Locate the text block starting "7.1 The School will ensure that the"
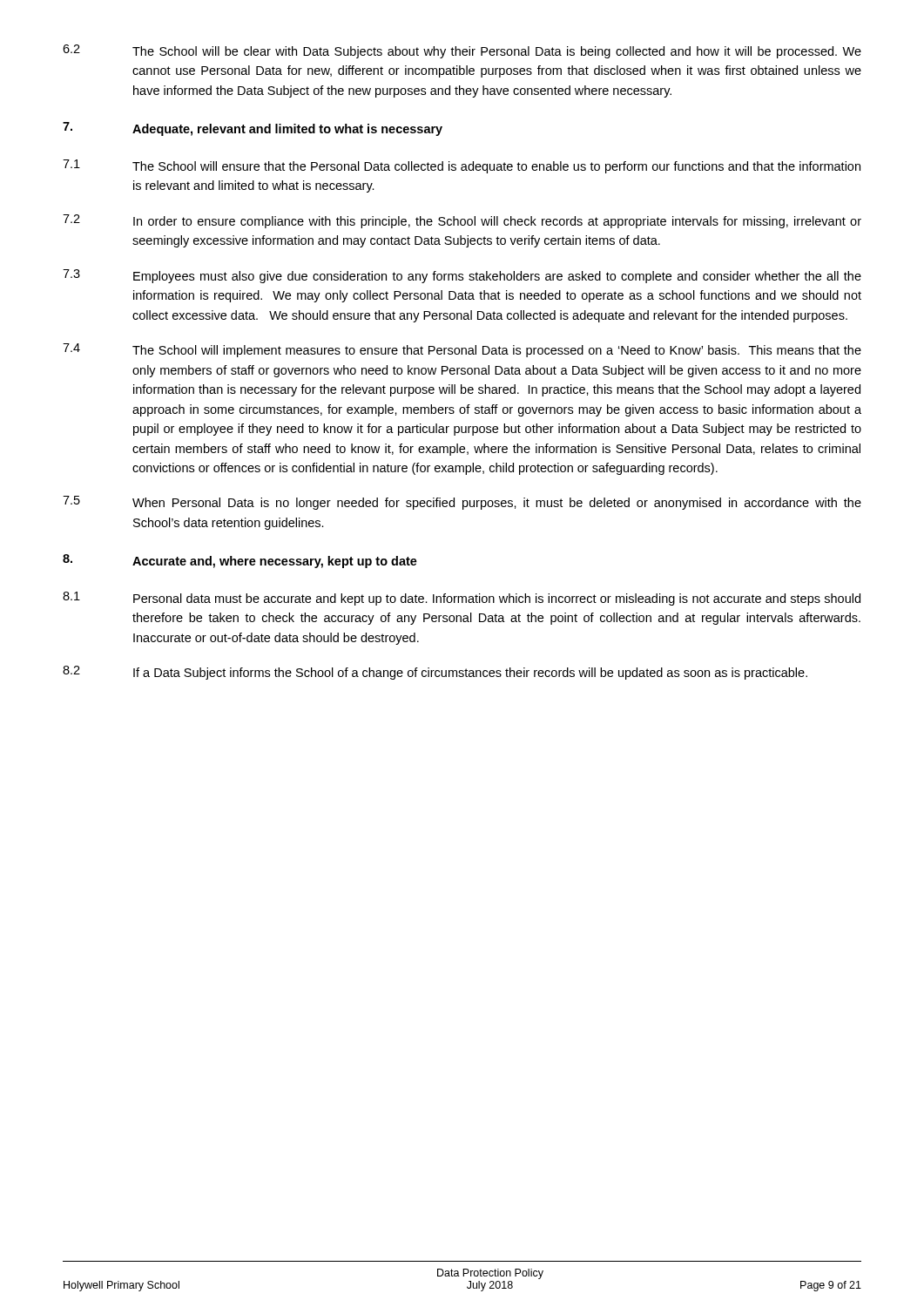Screen dimensions: 1307x924 tap(462, 176)
